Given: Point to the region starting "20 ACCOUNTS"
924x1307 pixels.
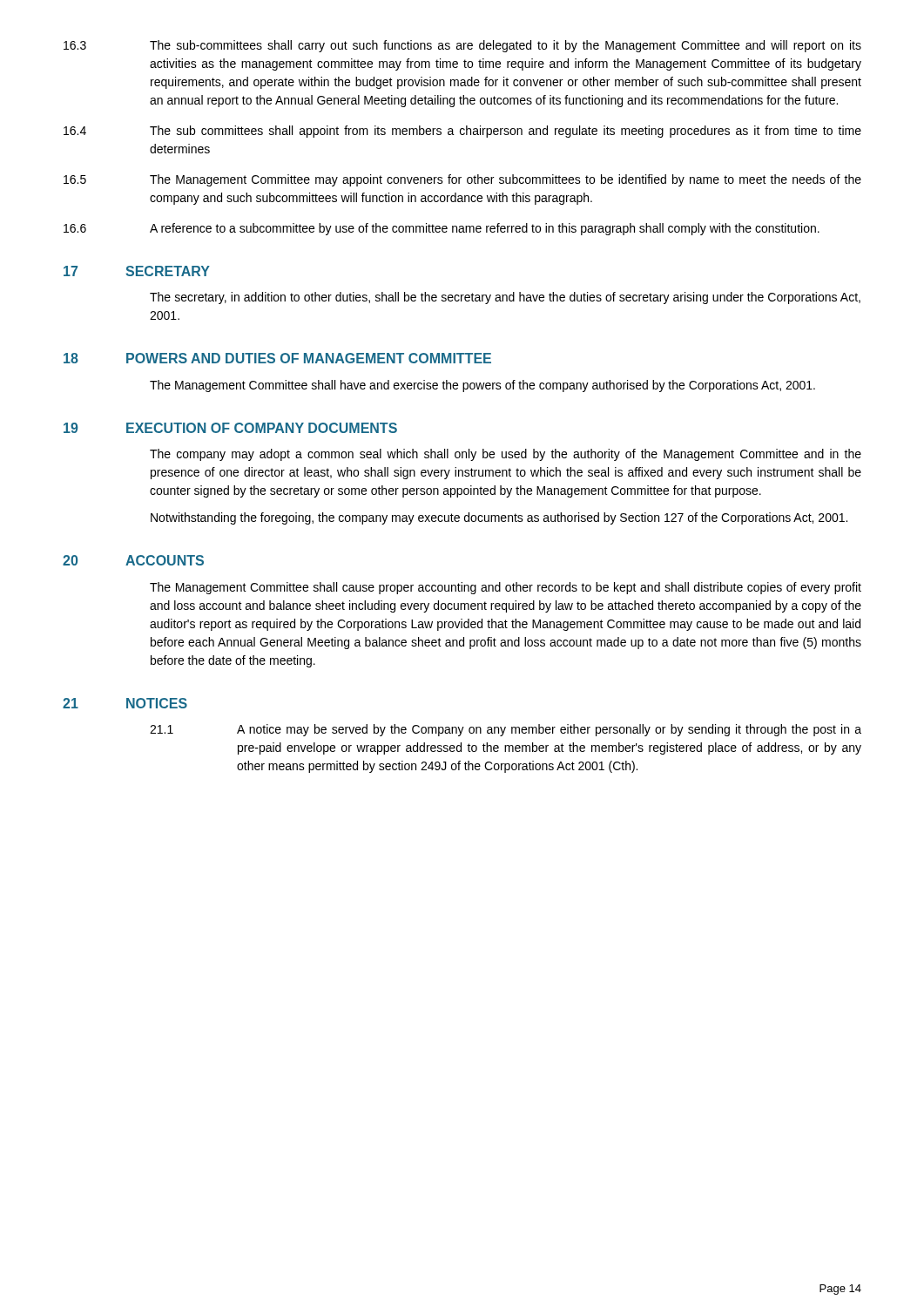Looking at the screenshot, I should 134,561.
